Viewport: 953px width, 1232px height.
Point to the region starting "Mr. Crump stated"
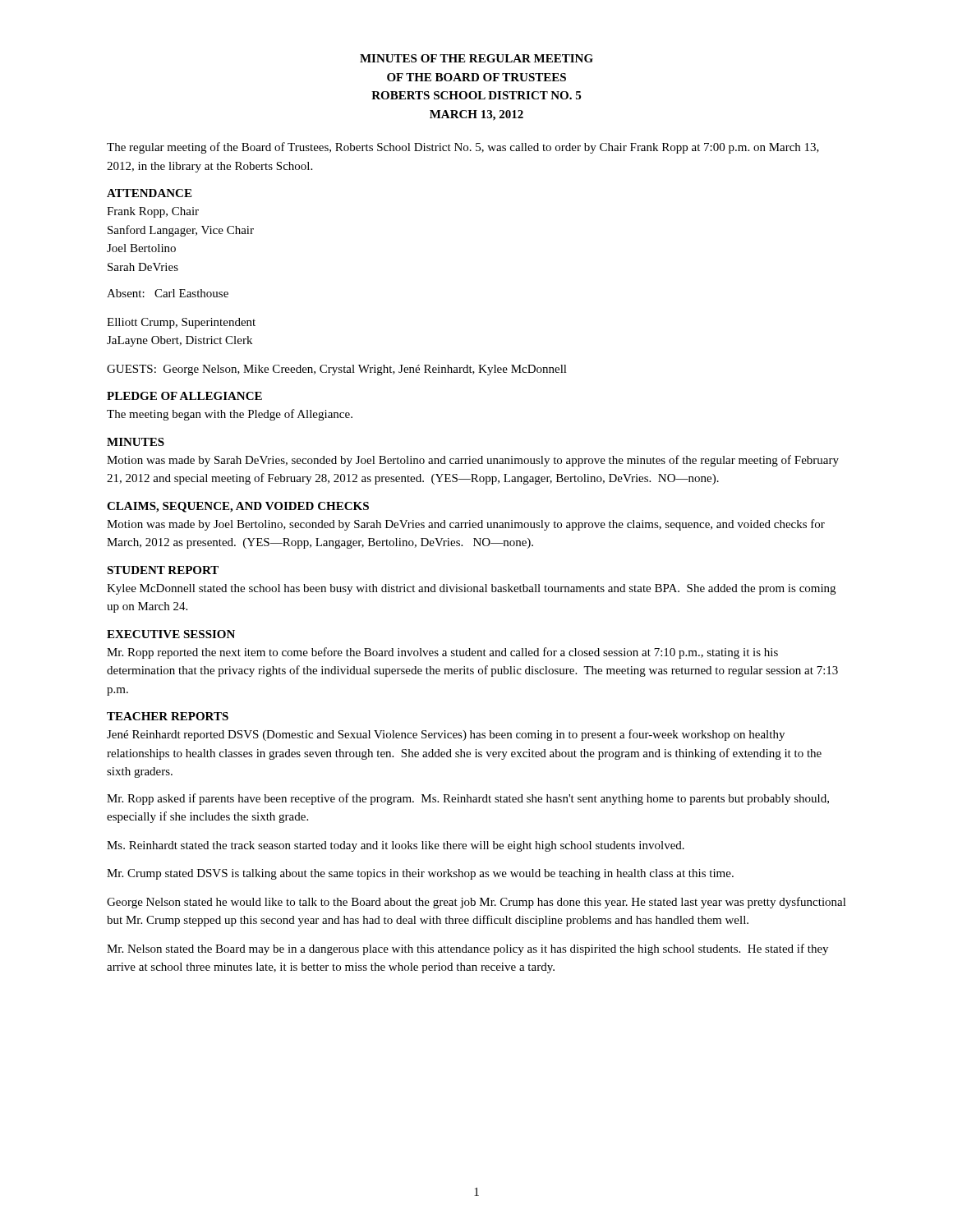(421, 873)
